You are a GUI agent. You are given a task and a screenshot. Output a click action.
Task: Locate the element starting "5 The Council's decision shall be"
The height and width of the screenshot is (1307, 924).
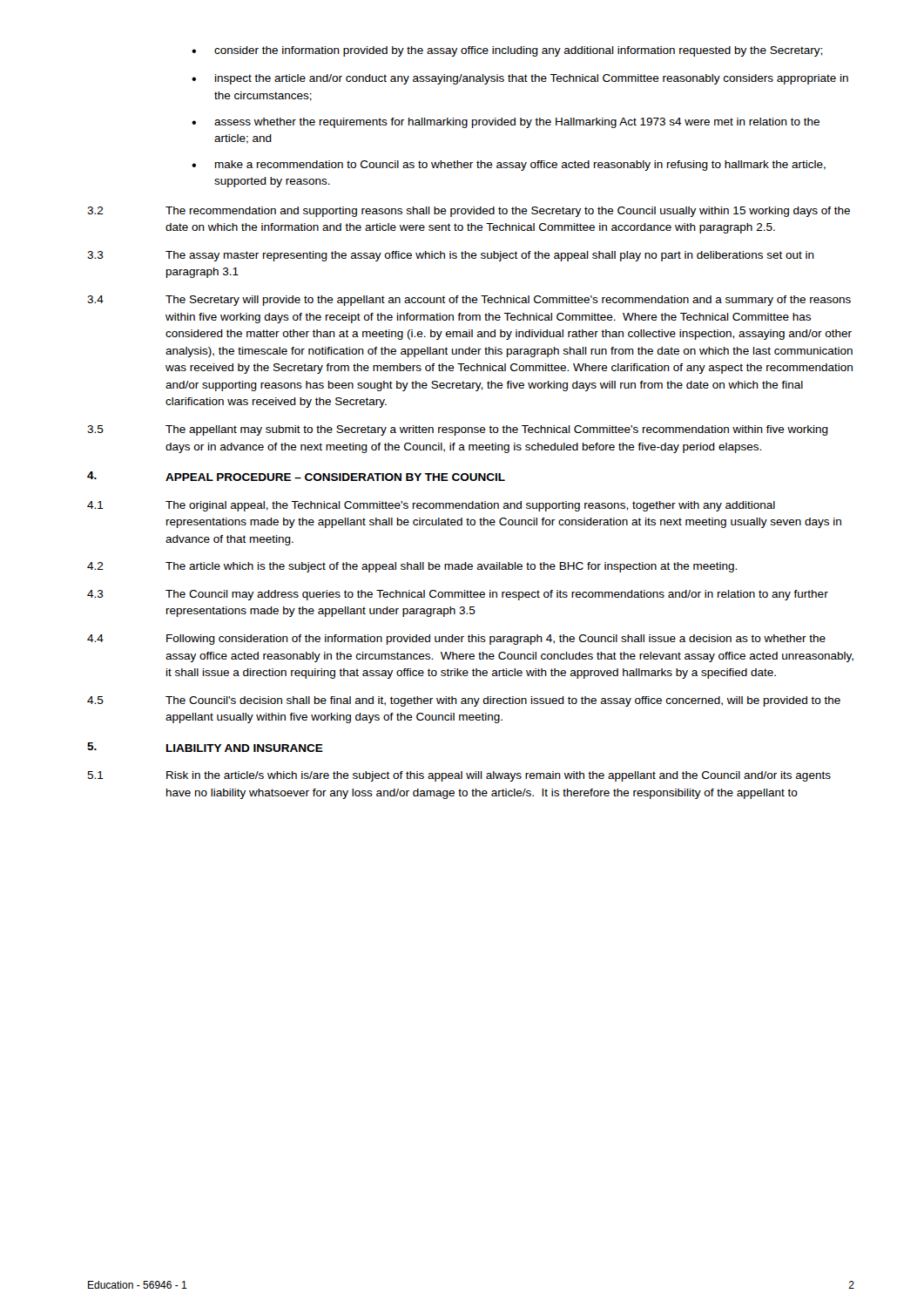click(471, 709)
